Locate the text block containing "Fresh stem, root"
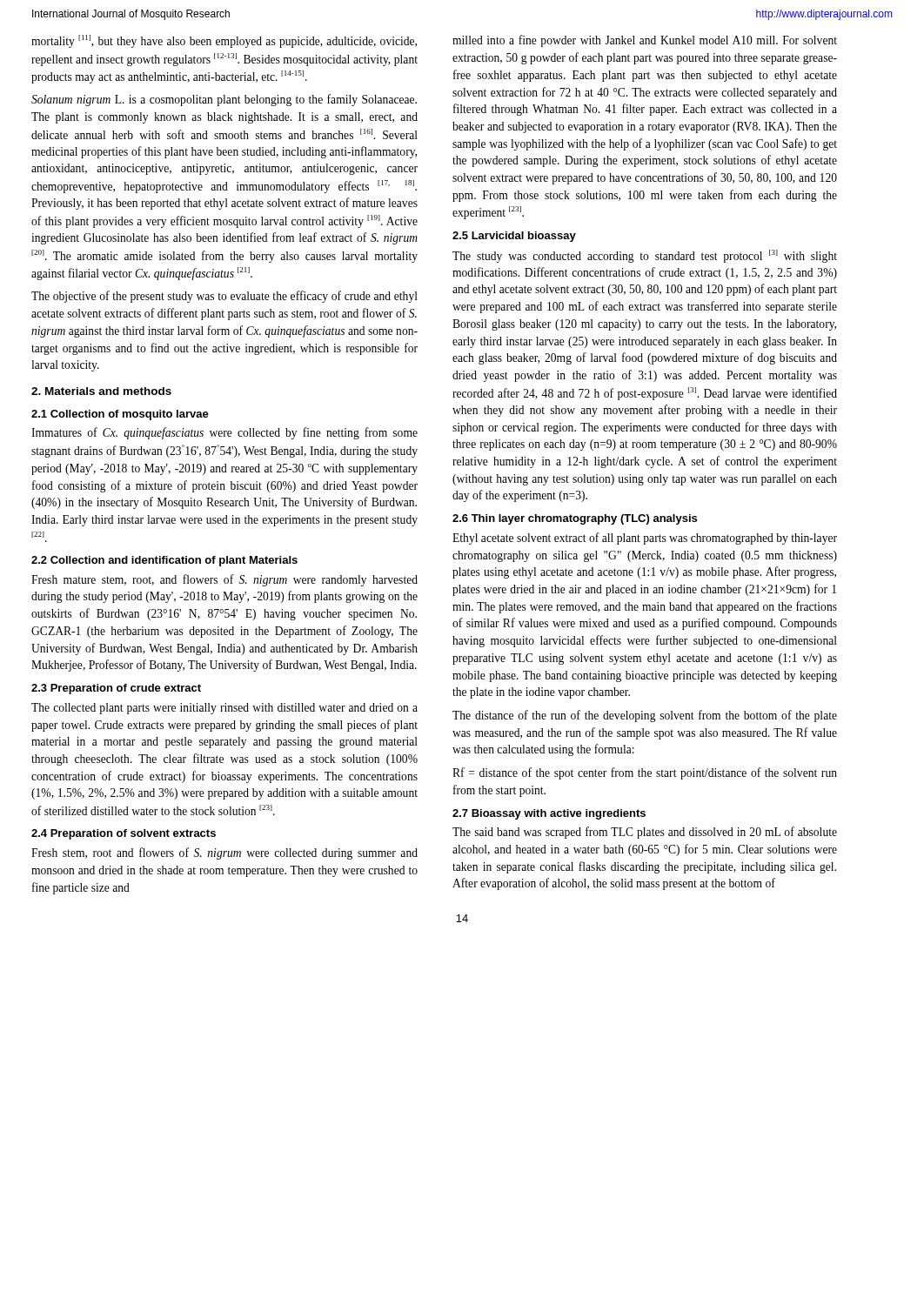This screenshot has width=924, height=1305. pos(224,871)
